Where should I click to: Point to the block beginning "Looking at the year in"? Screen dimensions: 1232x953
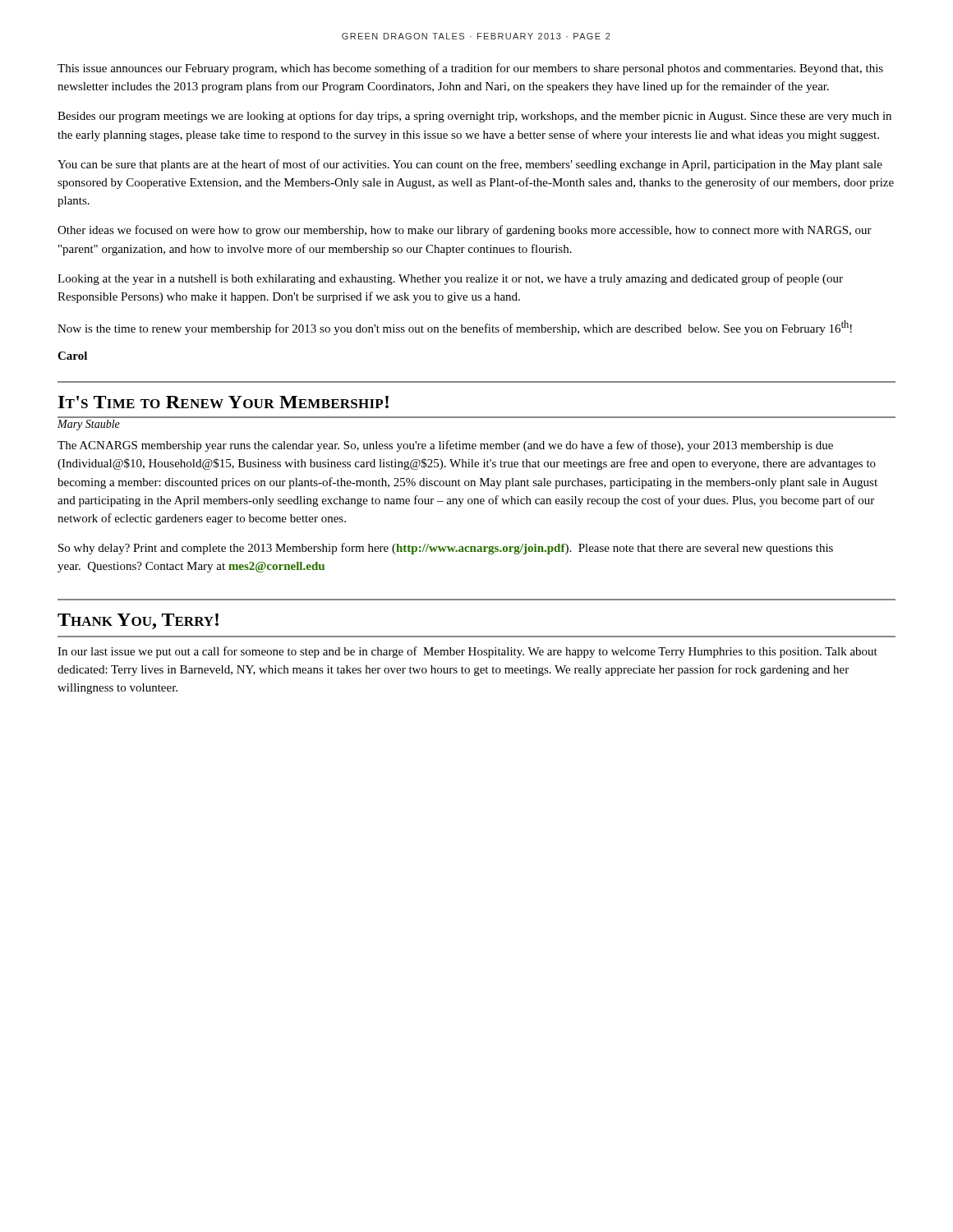tap(450, 287)
